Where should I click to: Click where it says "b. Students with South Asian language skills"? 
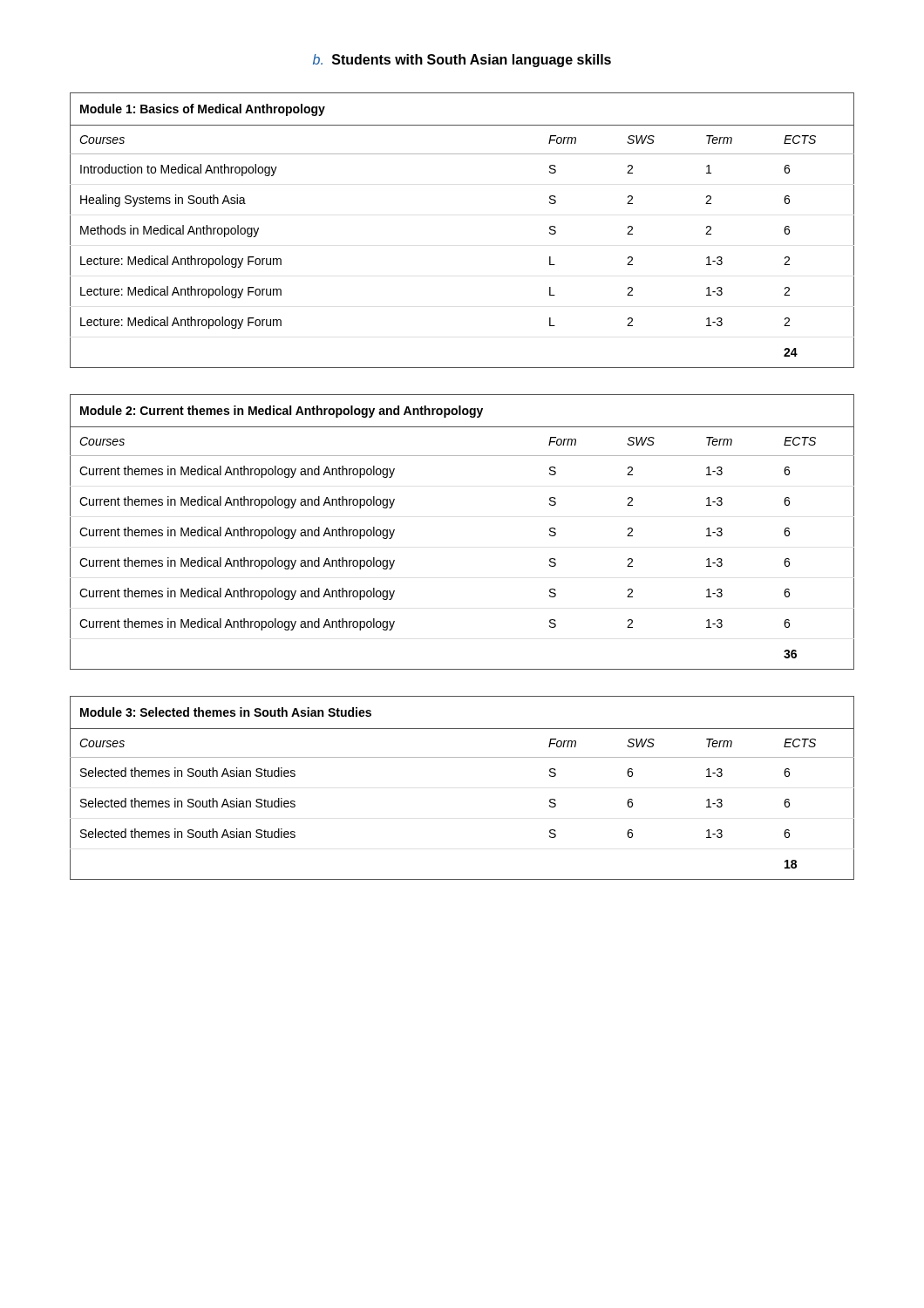[462, 60]
